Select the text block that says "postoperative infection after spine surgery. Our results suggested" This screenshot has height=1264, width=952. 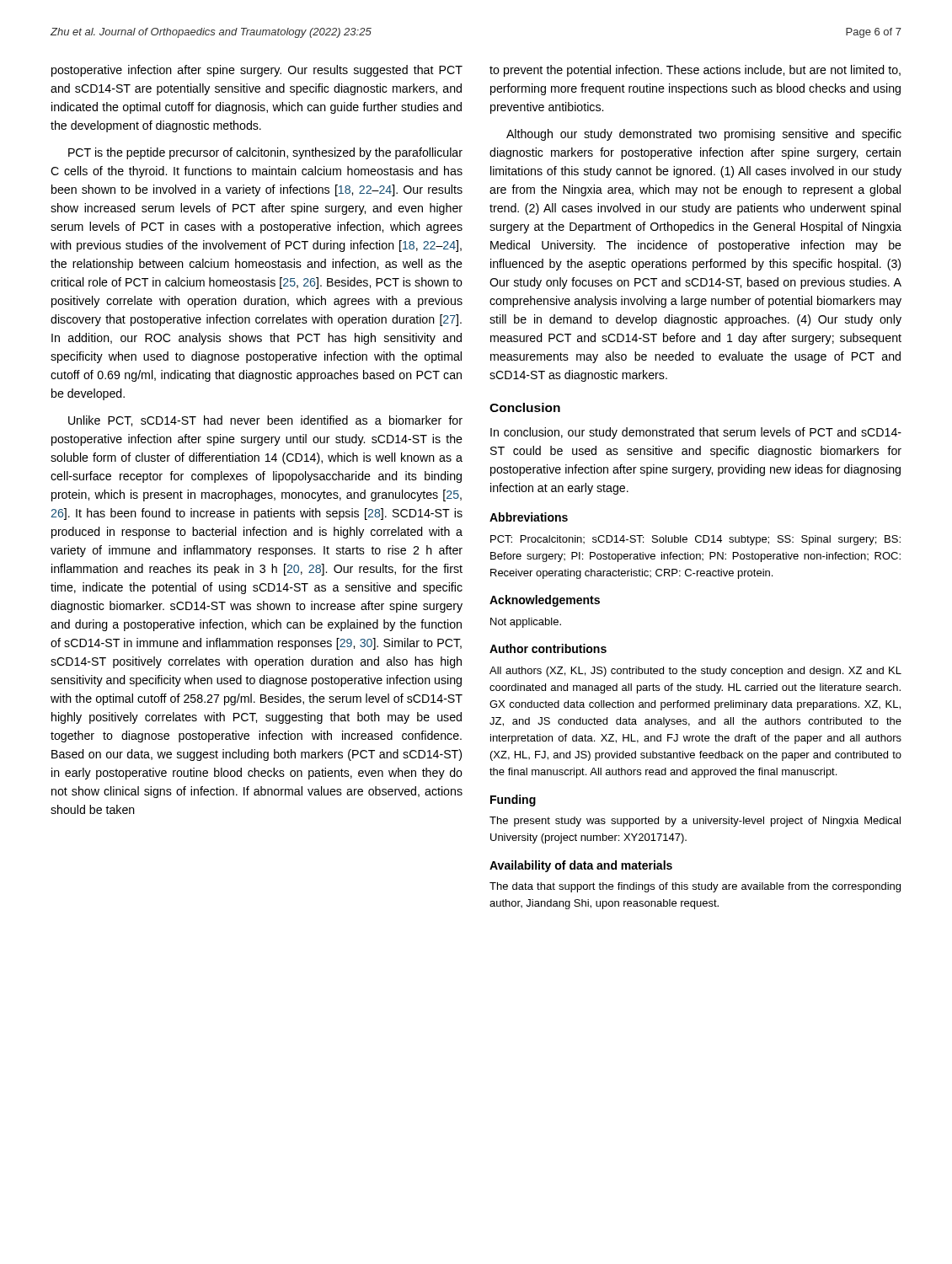[257, 440]
